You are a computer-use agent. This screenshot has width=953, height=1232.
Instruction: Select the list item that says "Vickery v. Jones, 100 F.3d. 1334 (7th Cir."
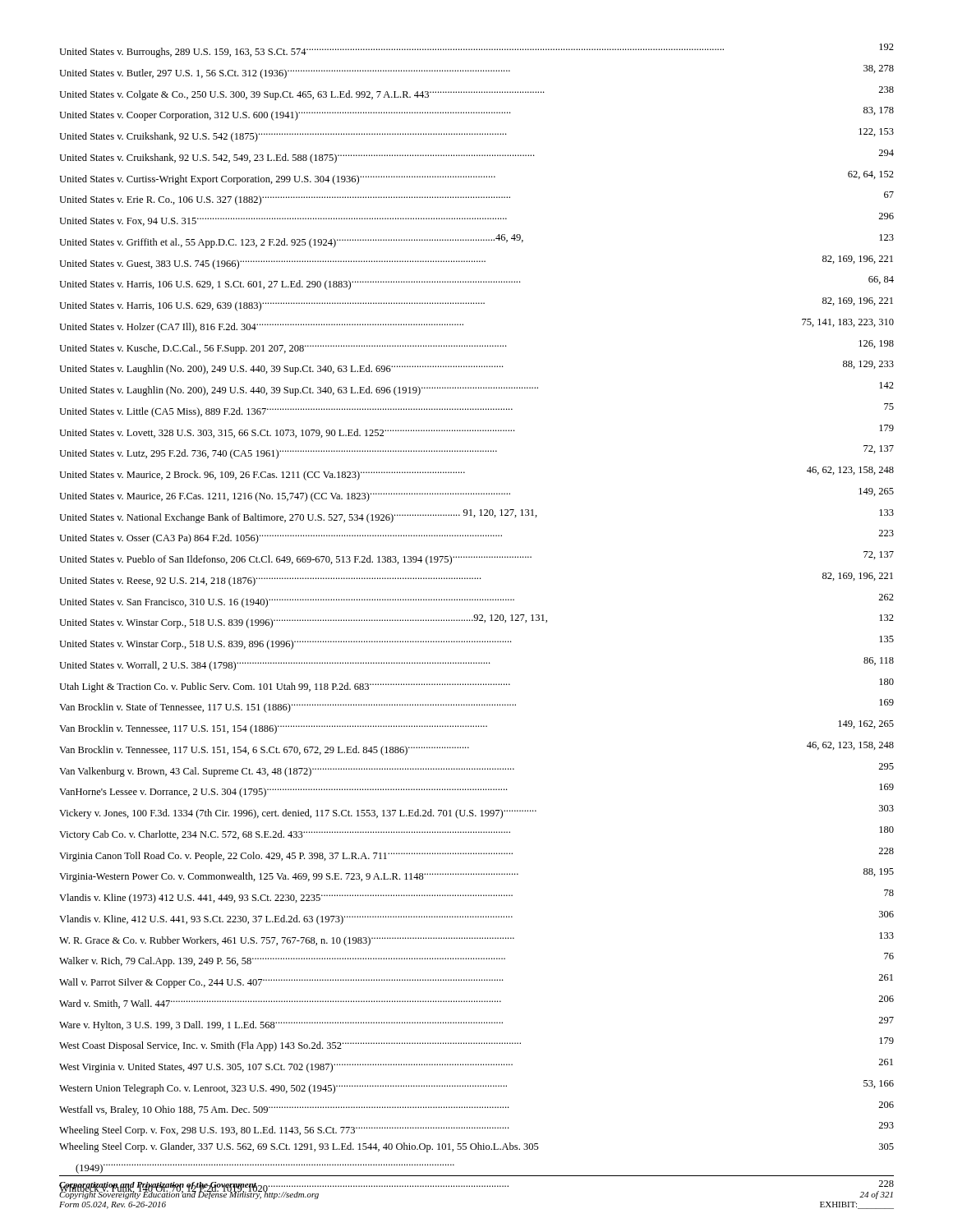pos(476,810)
